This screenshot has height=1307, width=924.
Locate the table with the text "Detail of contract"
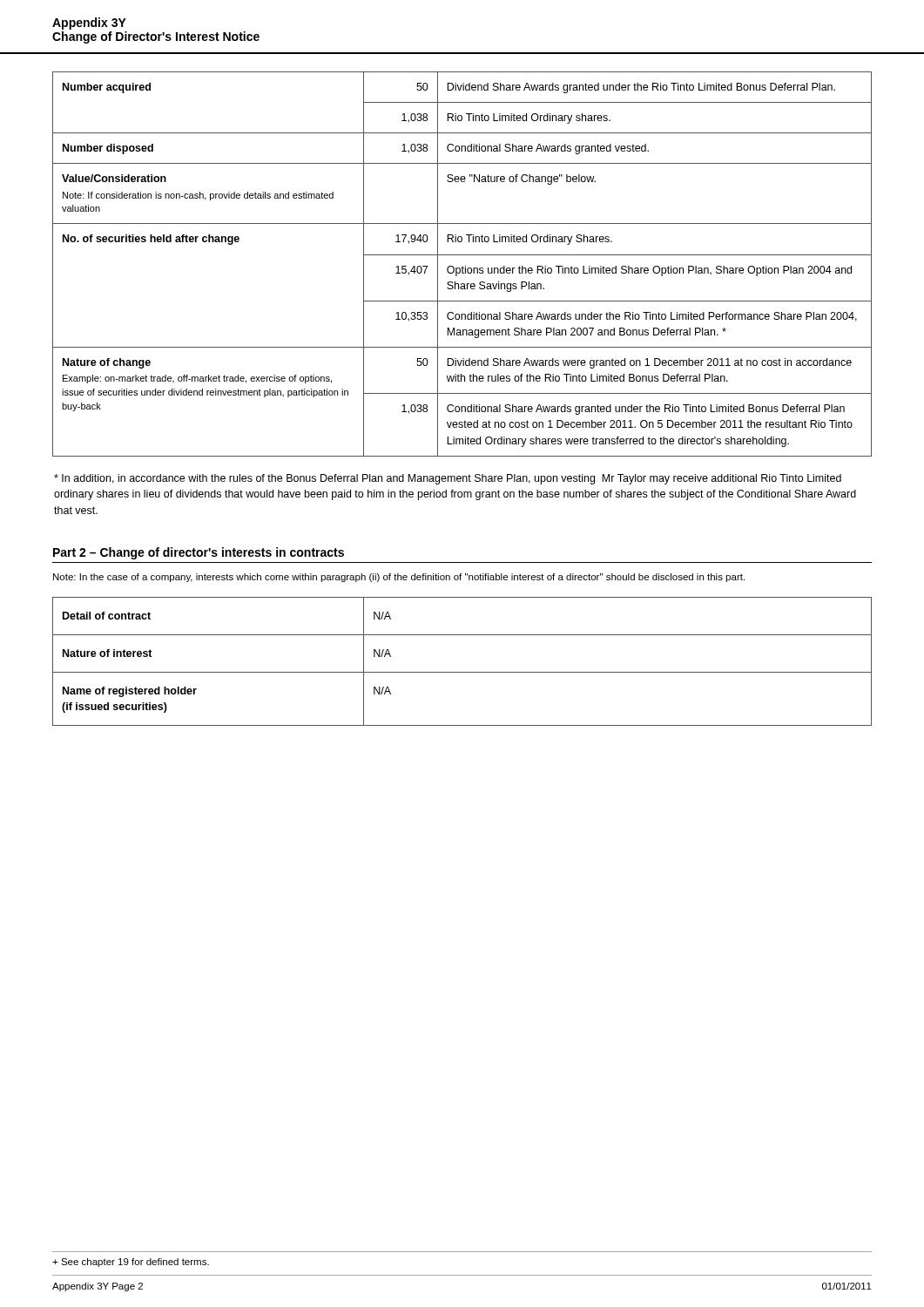462,661
